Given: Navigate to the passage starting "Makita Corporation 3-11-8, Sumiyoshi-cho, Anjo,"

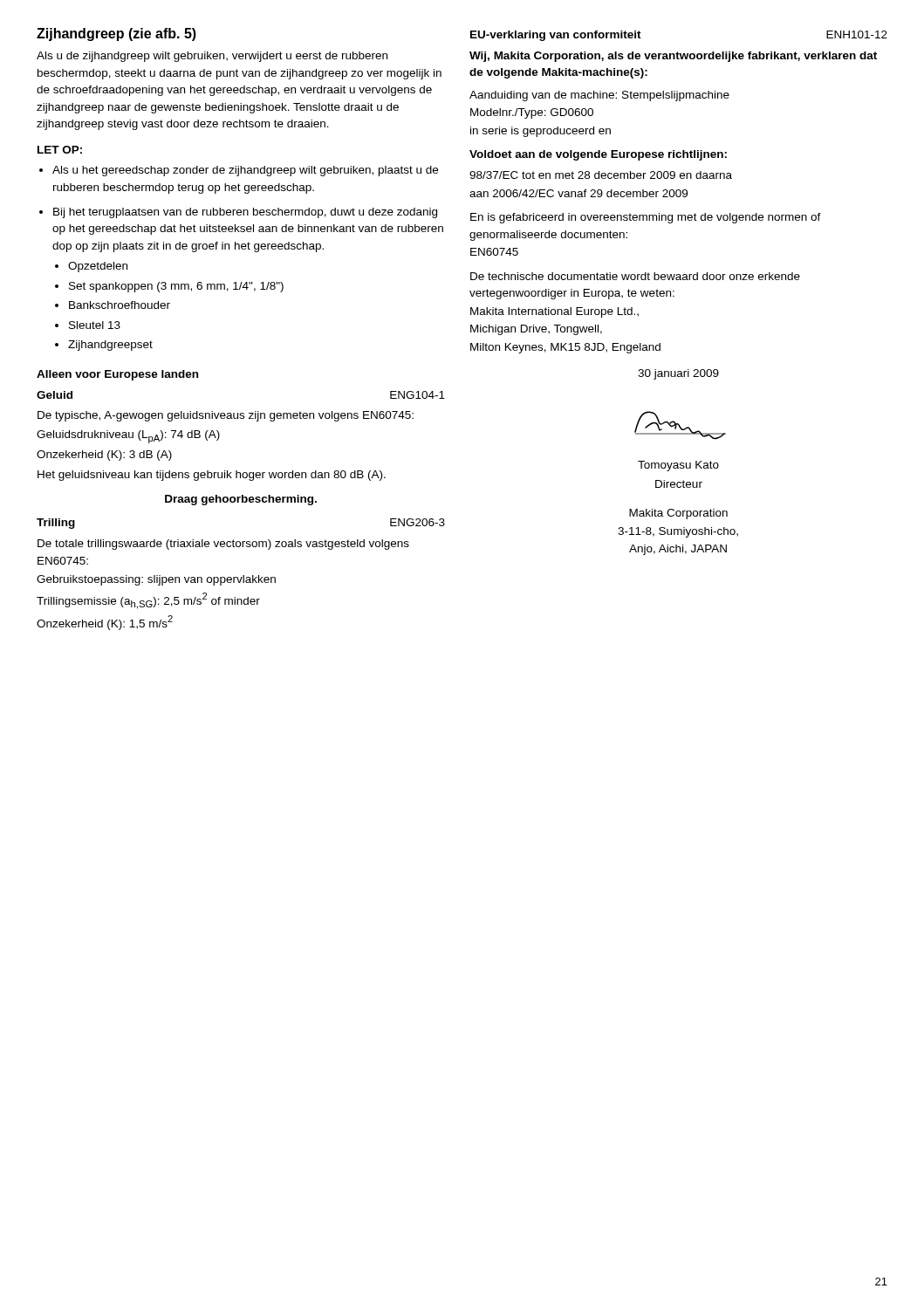Looking at the screenshot, I should (x=678, y=531).
